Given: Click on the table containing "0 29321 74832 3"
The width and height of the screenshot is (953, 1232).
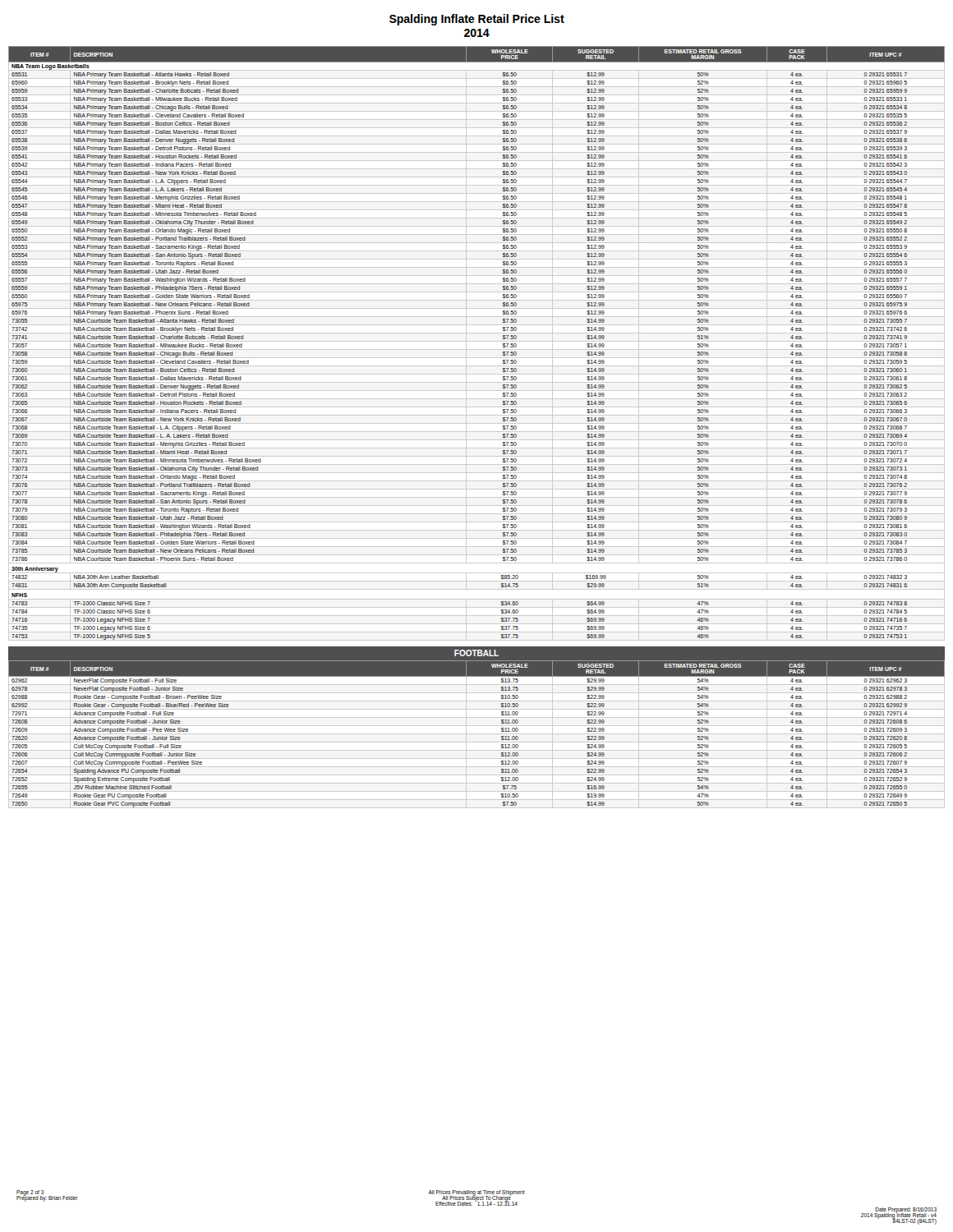Looking at the screenshot, I should [476, 343].
